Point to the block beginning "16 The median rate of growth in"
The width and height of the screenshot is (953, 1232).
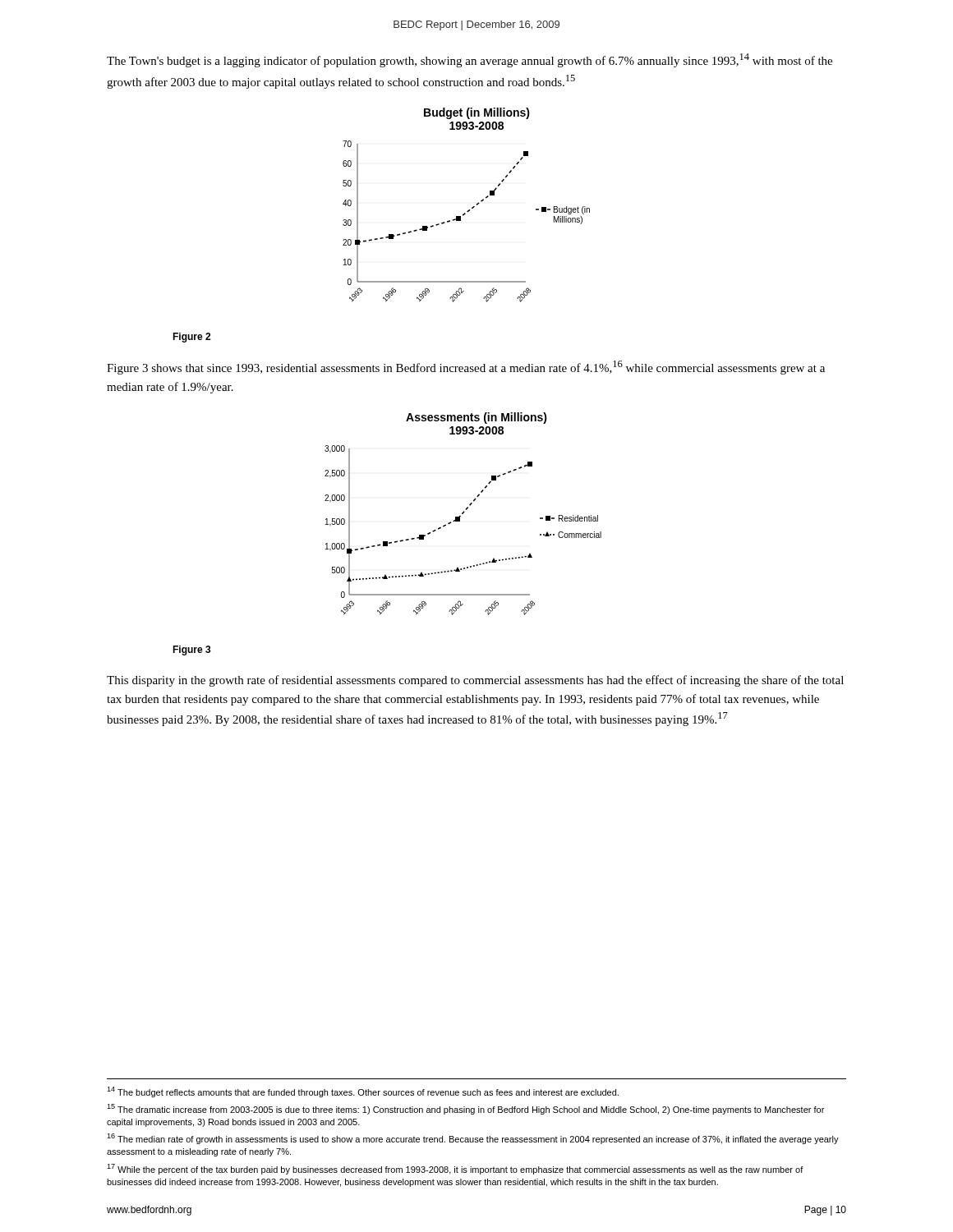(x=473, y=1144)
